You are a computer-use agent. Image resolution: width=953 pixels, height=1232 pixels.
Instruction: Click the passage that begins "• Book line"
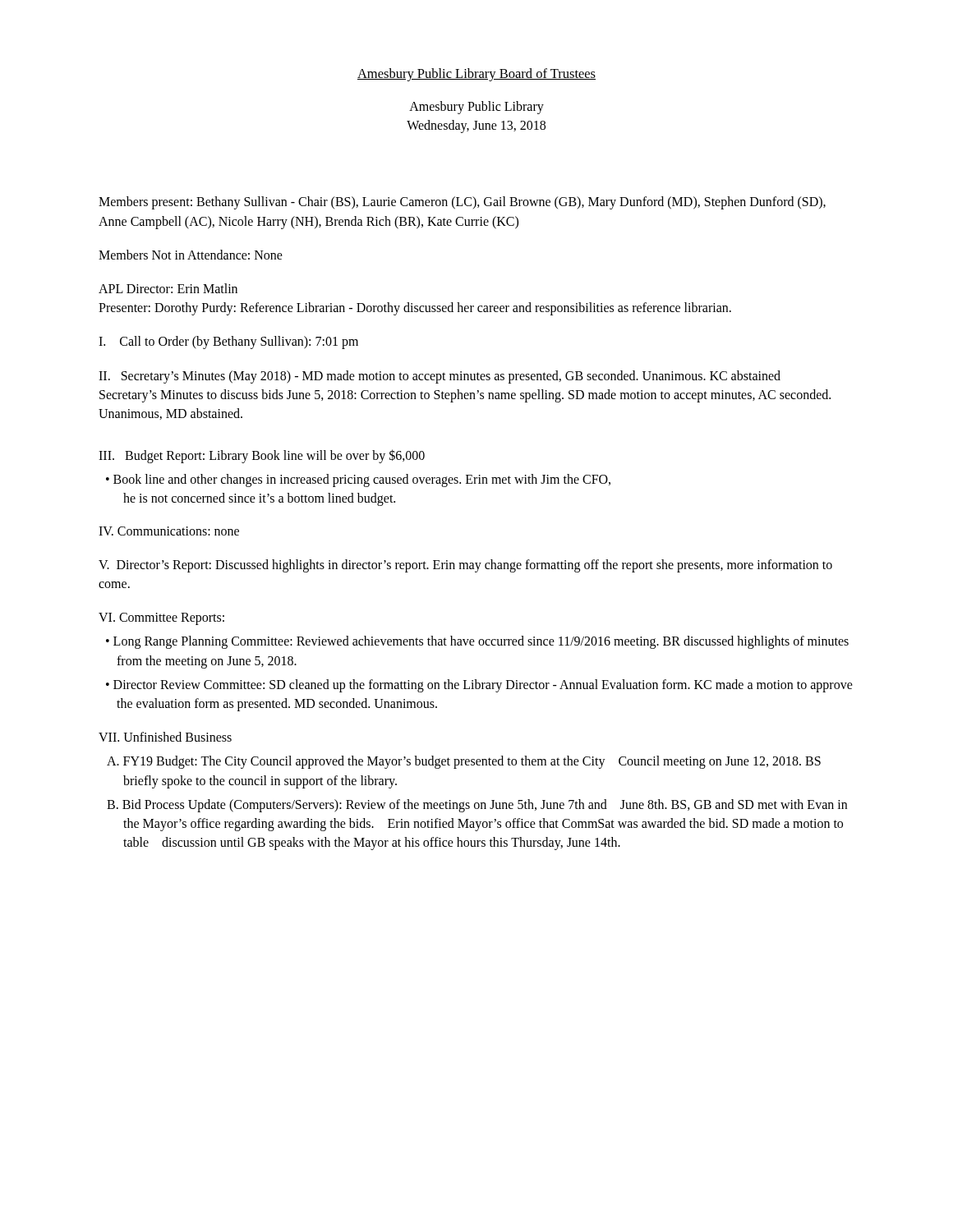point(358,489)
